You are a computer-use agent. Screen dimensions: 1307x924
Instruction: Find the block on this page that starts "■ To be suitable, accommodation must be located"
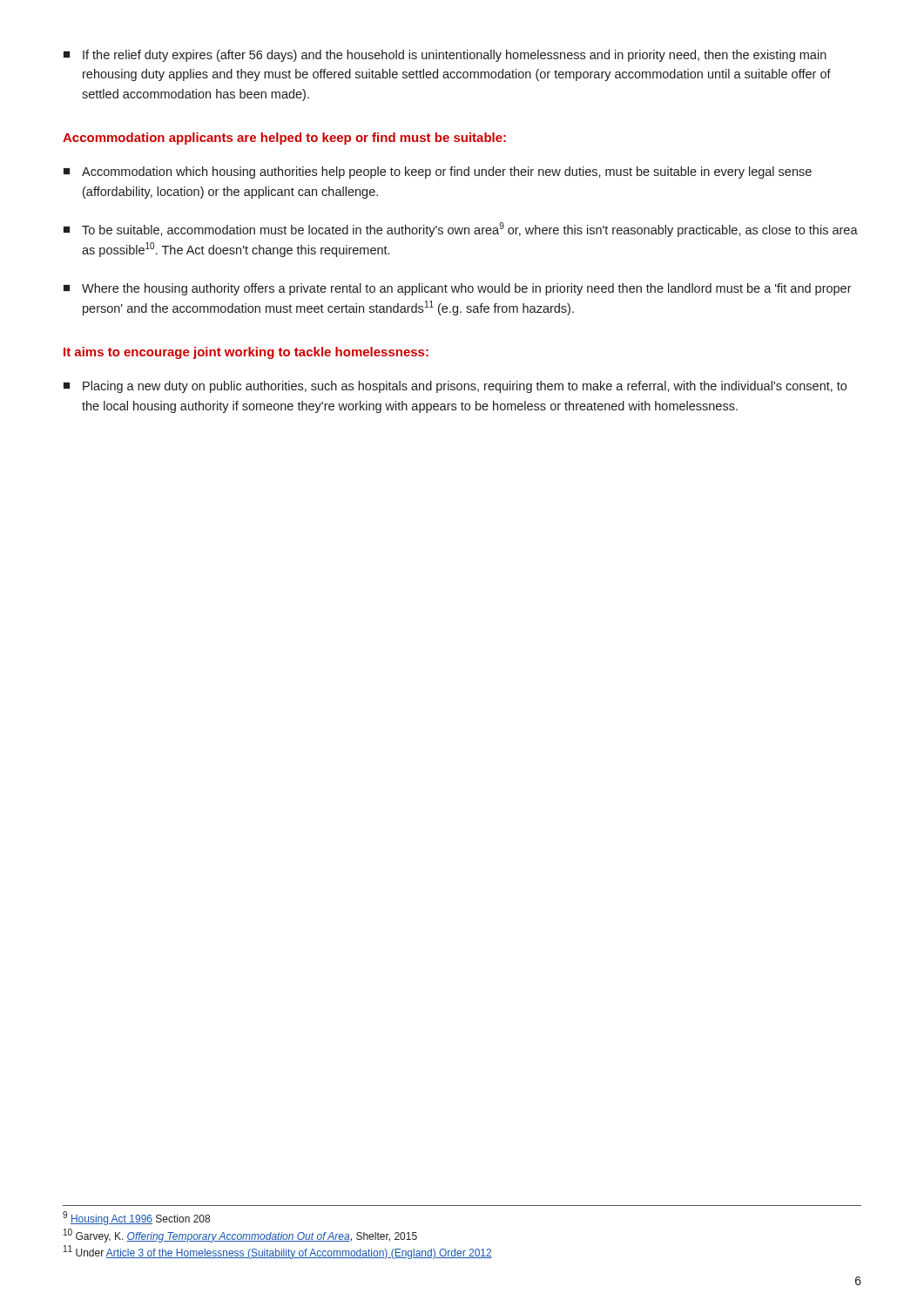pos(462,240)
